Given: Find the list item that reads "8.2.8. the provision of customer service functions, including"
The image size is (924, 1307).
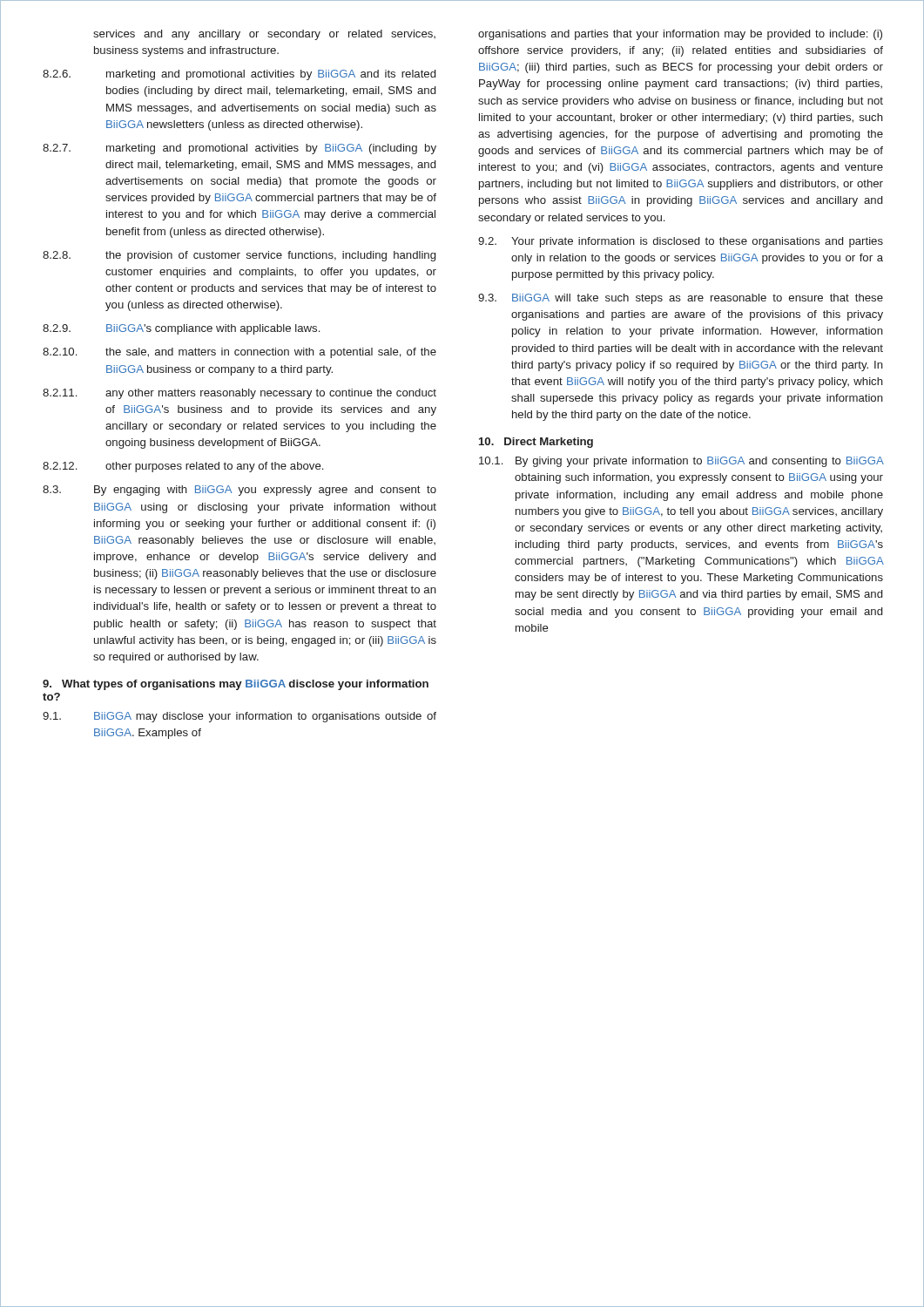Looking at the screenshot, I should [240, 280].
